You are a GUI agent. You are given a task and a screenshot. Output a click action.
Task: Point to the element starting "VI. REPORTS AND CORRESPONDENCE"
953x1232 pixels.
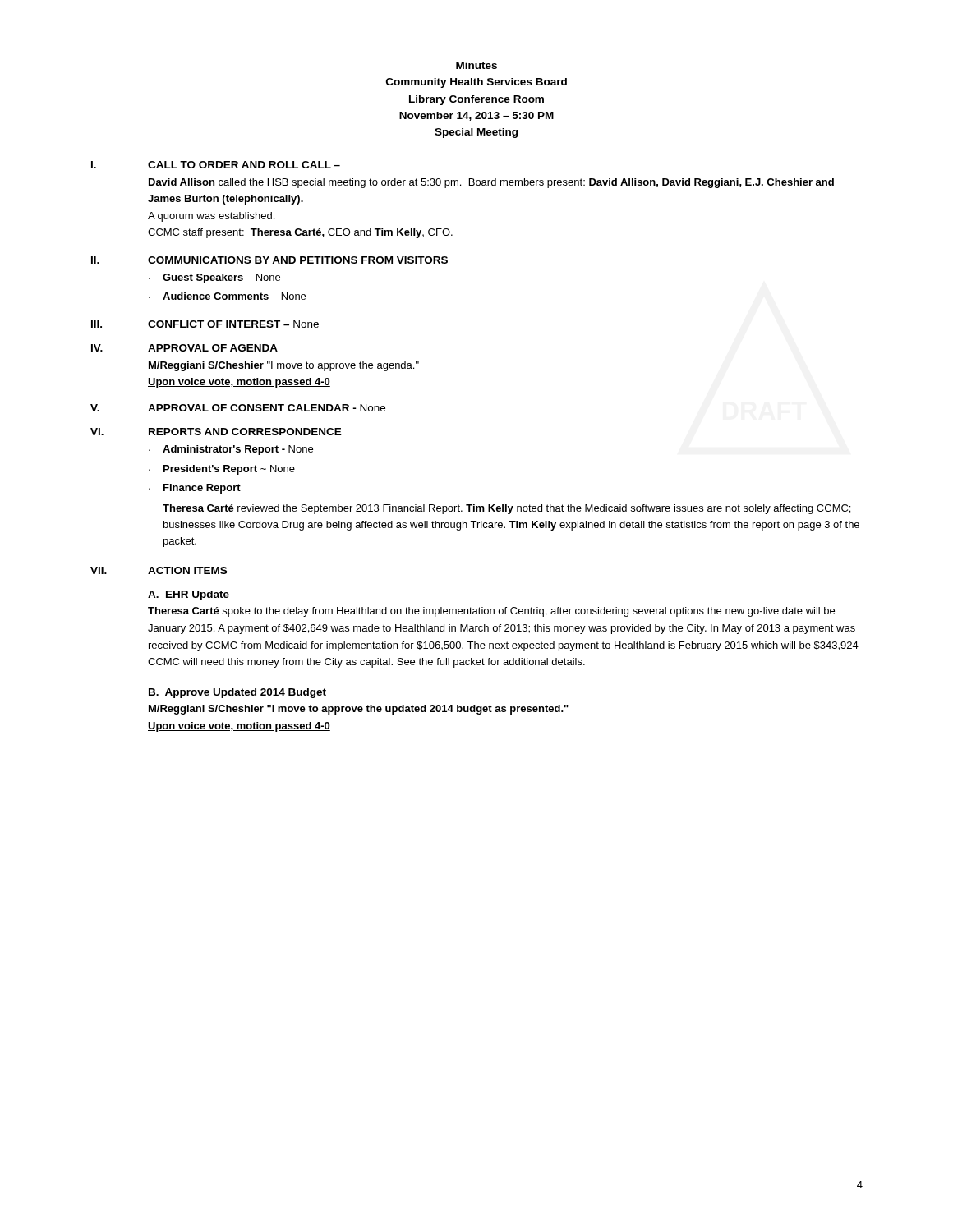216,432
